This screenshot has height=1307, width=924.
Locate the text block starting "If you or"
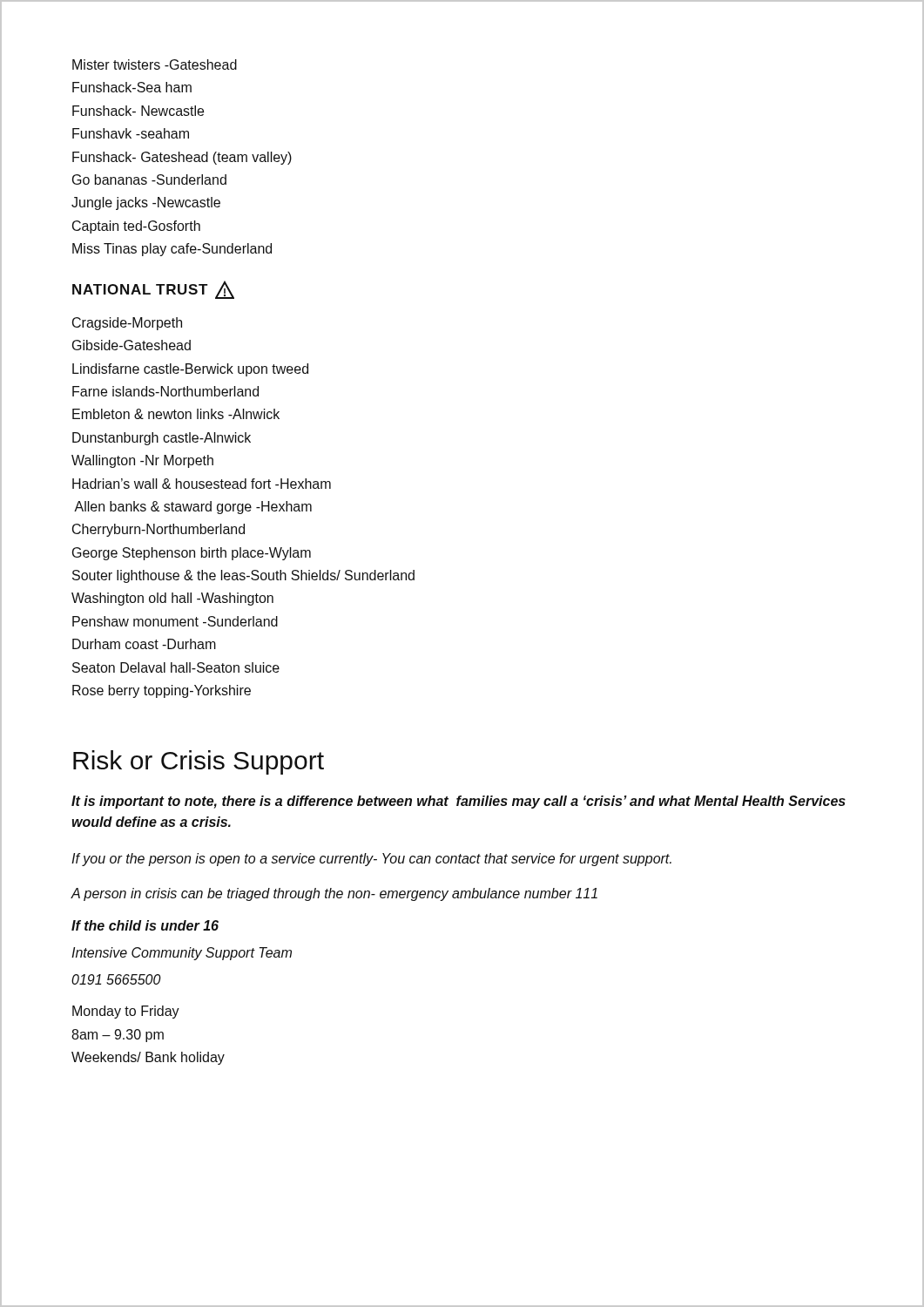[x=372, y=859]
